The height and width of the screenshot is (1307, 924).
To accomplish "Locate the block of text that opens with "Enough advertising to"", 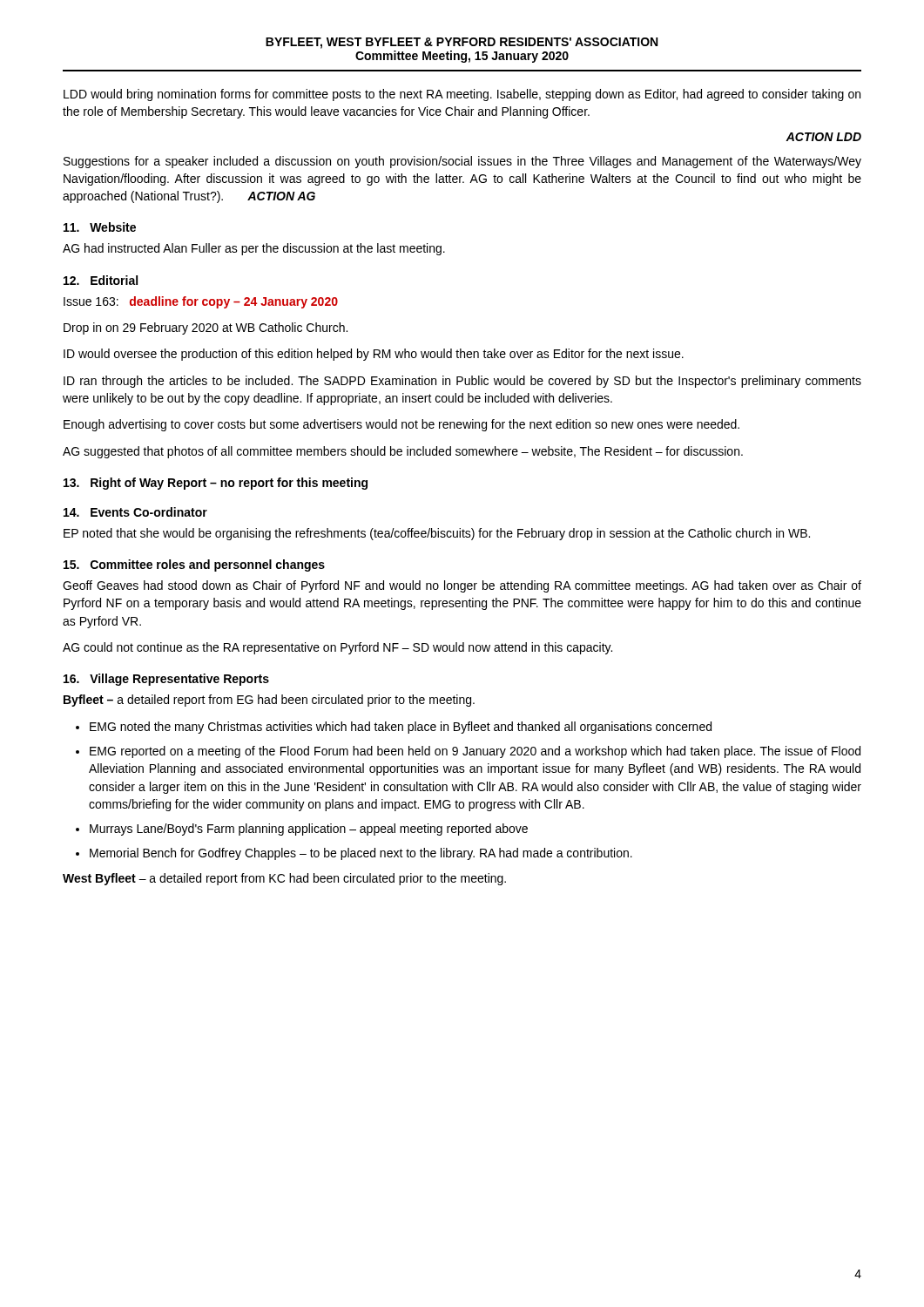I will [x=402, y=425].
